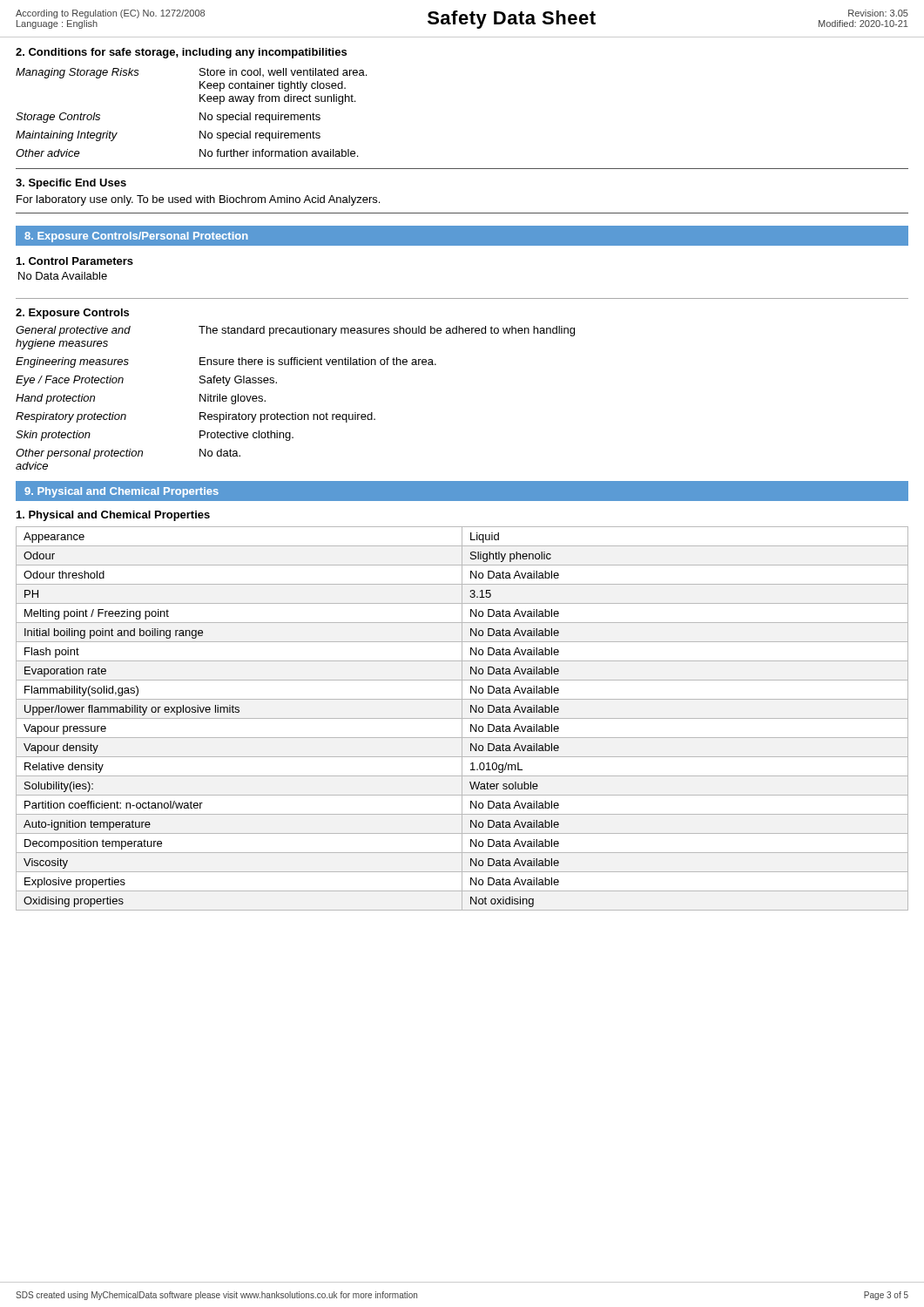Find the element starting "Storage Controls No"
The width and height of the screenshot is (924, 1307).
pyautogui.click(x=44, y=117)
